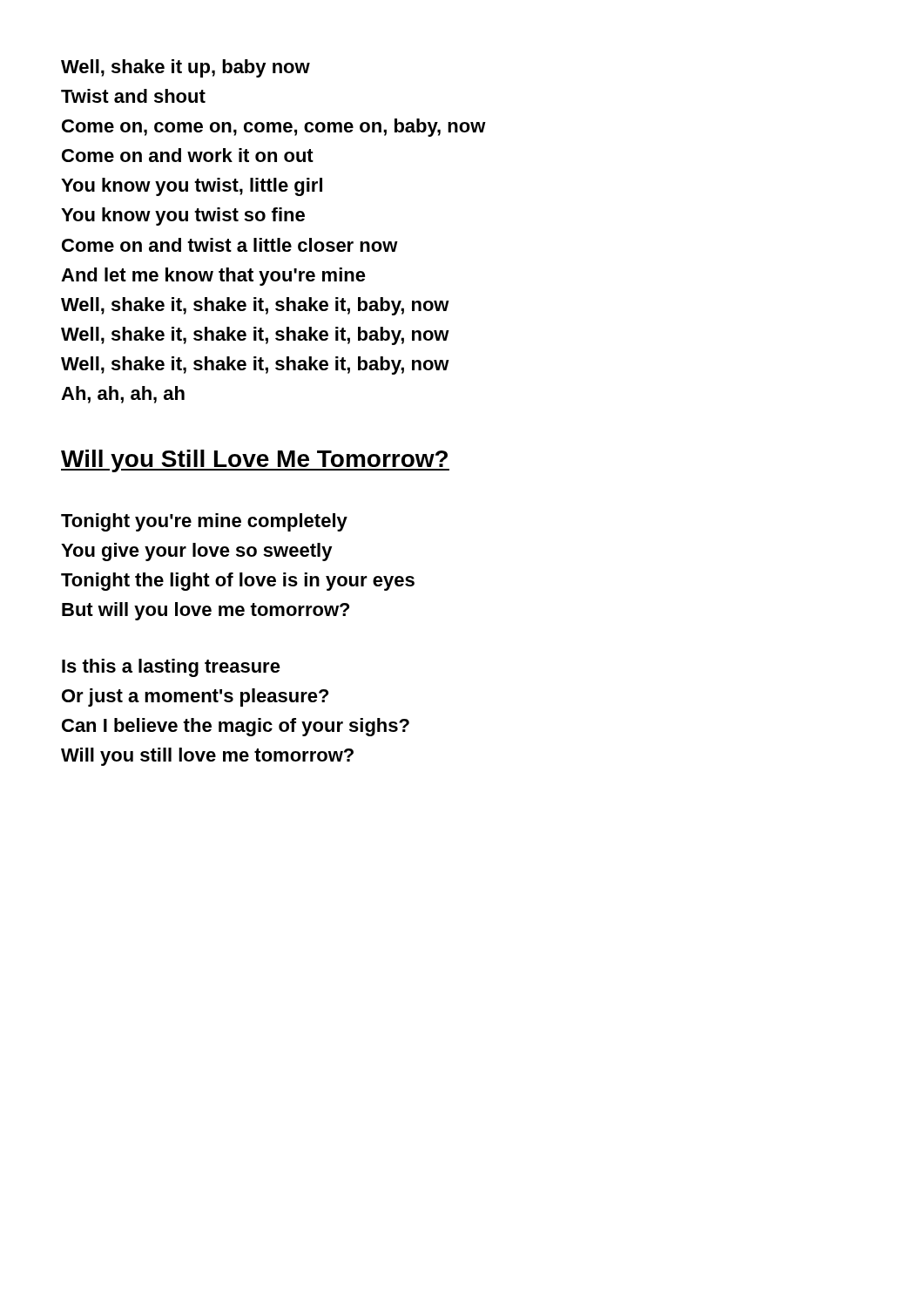Navigate to the text starting "Well, shake it up, baby"
924x1307 pixels.
273,230
